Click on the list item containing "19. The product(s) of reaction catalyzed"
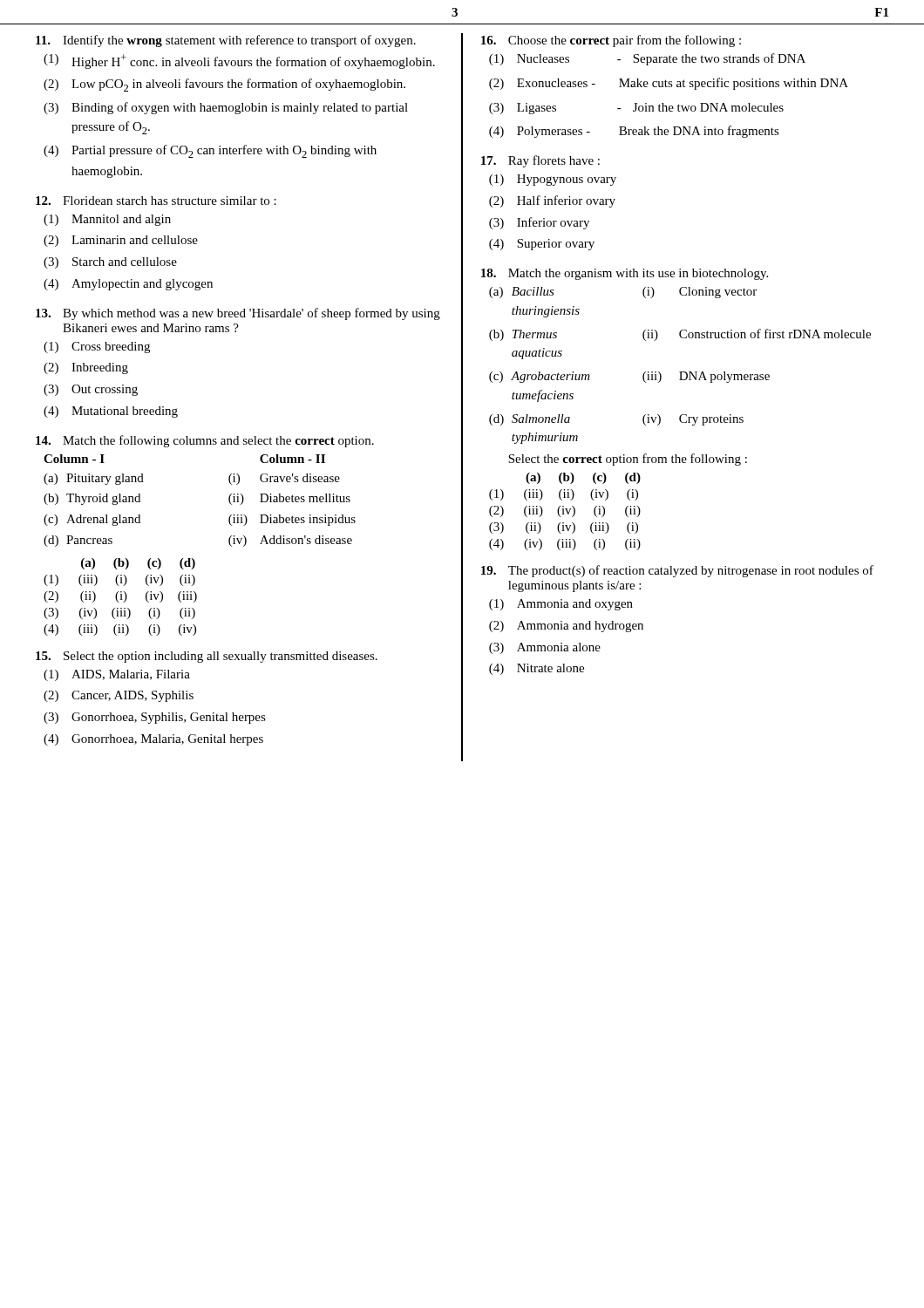This screenshot has height=1308, width=924. (x=677, y=571)
